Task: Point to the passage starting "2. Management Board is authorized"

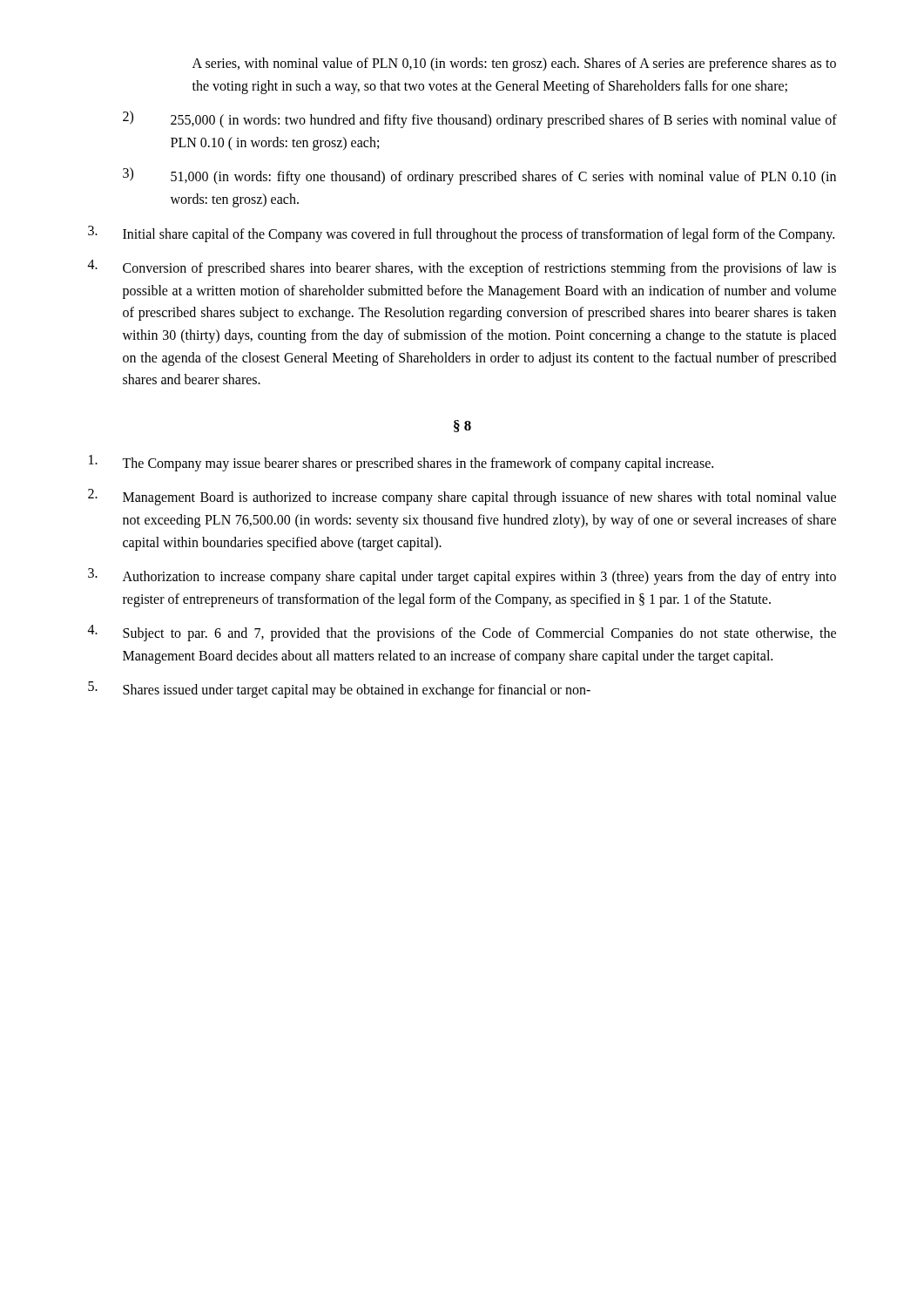Action: (x=462, y=520)
